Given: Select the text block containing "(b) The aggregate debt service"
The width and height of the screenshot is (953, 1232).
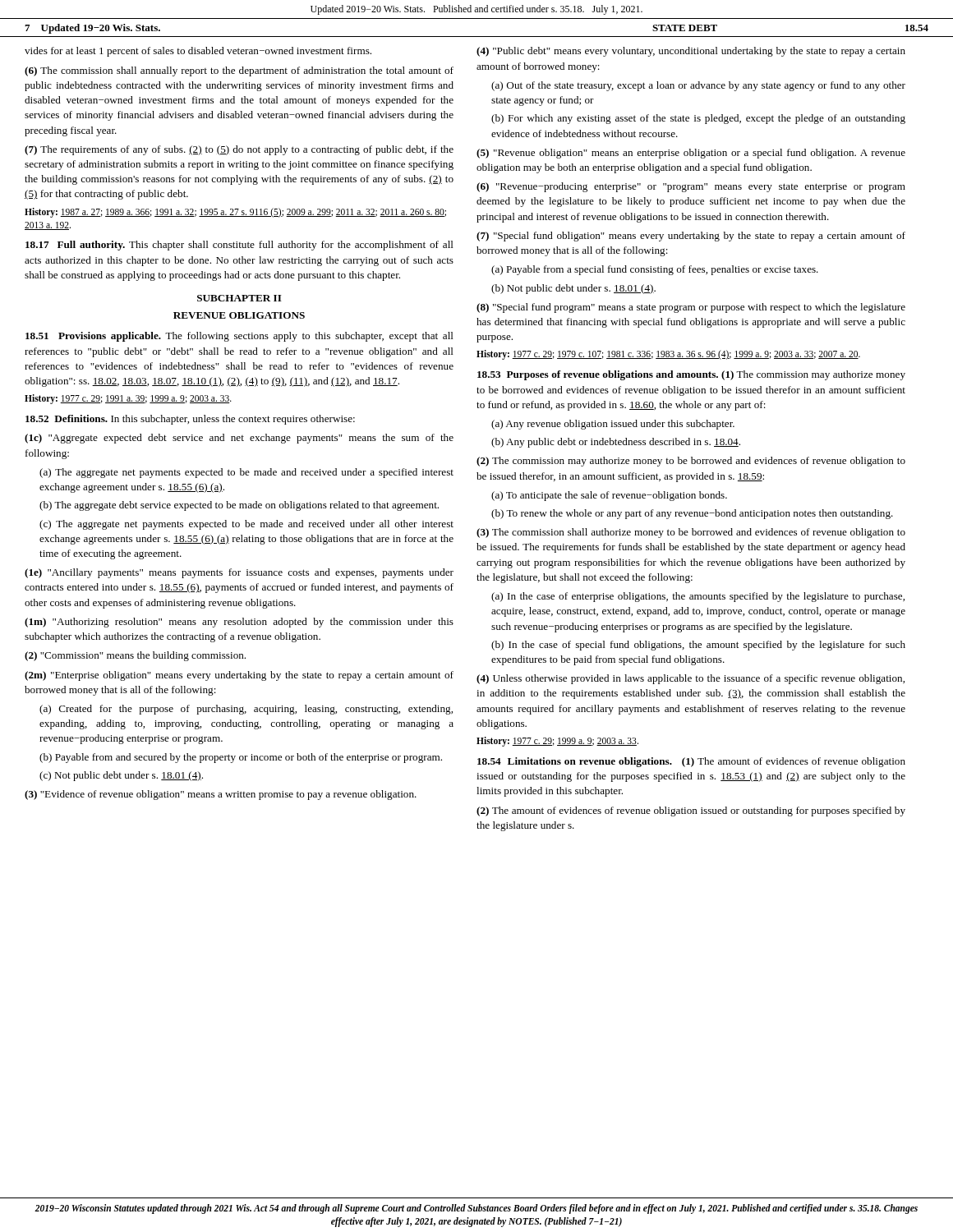Looking at the screenshot, I should pos(240,505).
